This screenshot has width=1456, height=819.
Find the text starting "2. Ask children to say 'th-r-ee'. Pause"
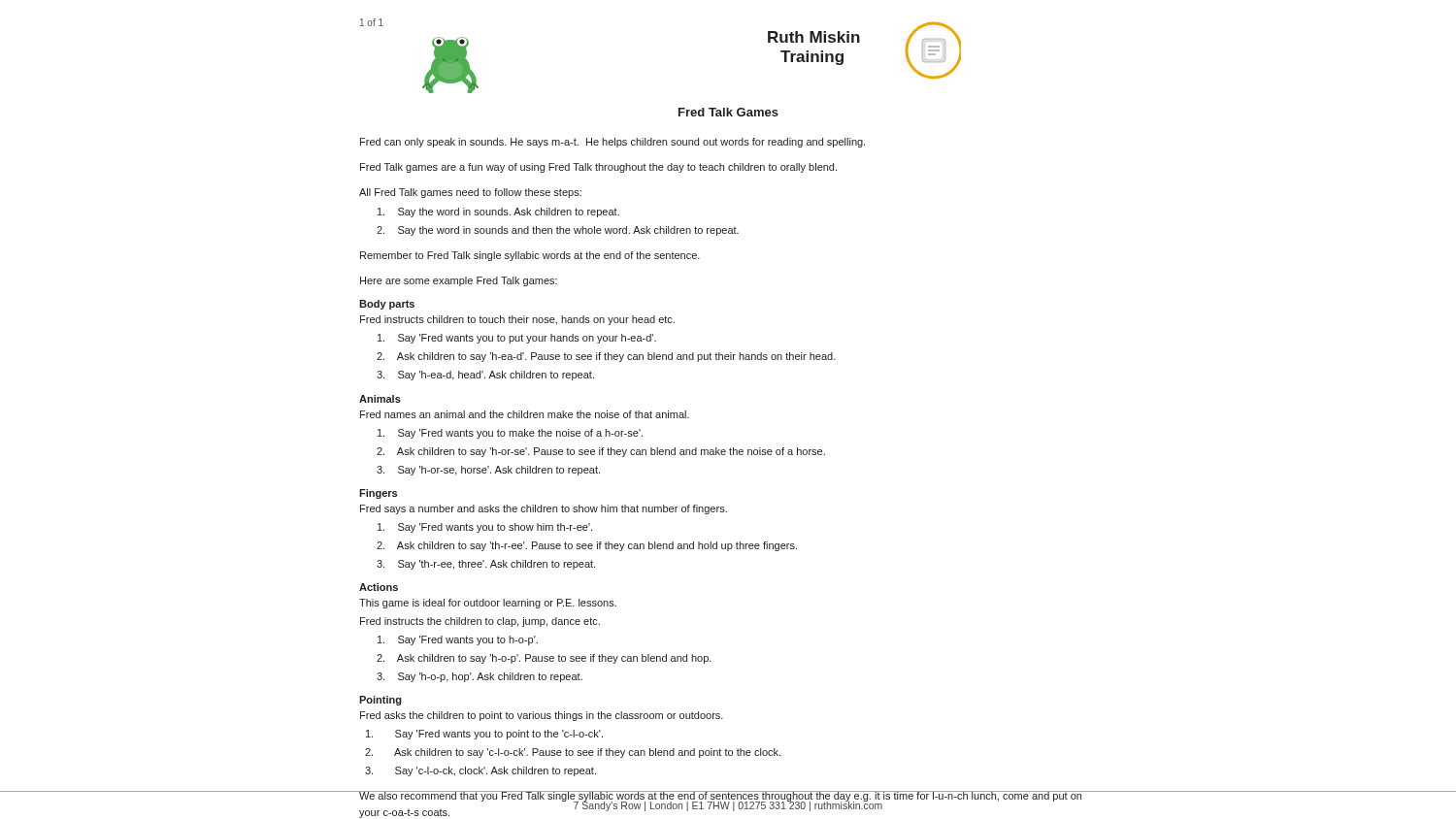point(587,545)
